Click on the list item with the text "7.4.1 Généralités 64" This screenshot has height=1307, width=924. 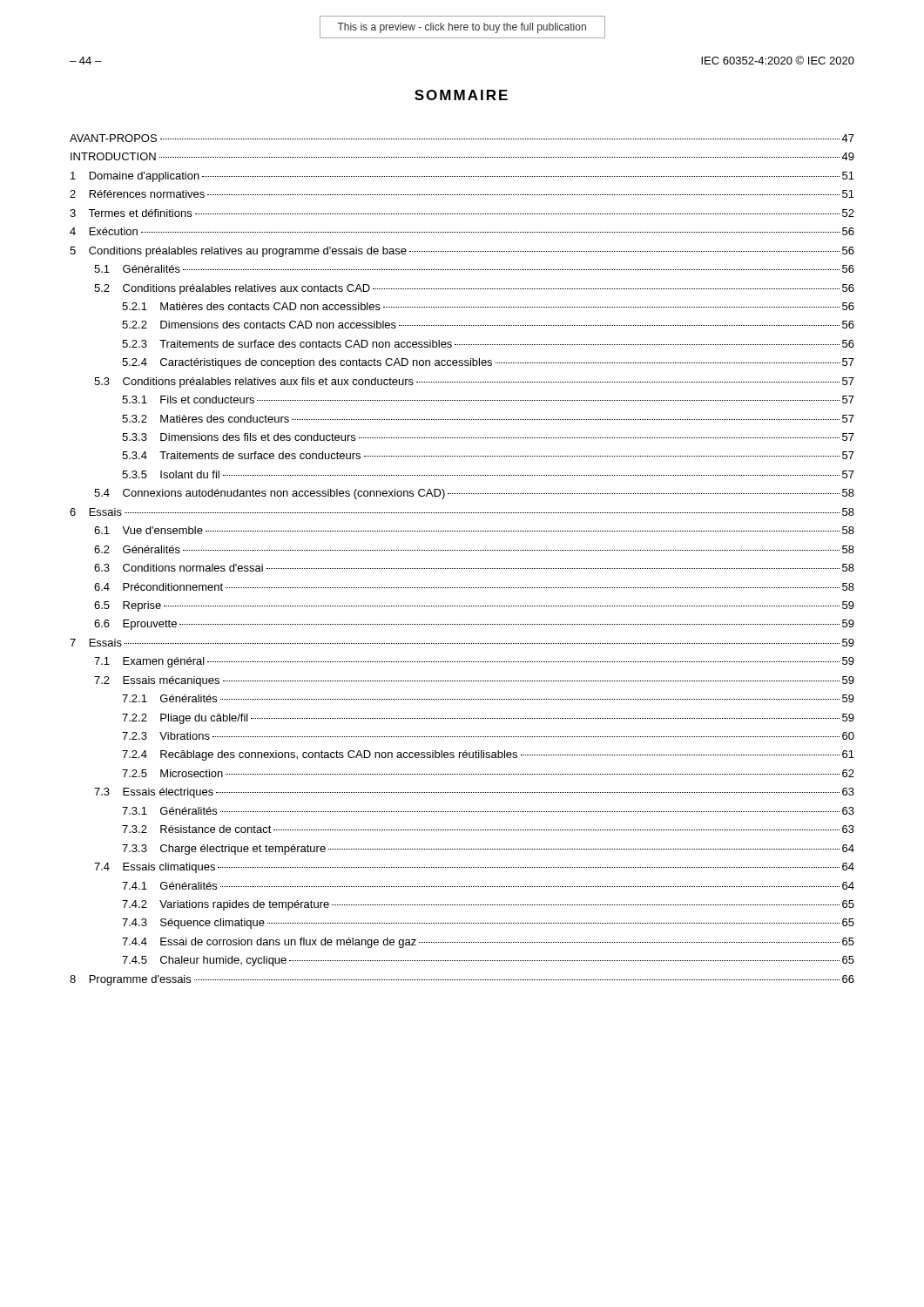[488, 885]
